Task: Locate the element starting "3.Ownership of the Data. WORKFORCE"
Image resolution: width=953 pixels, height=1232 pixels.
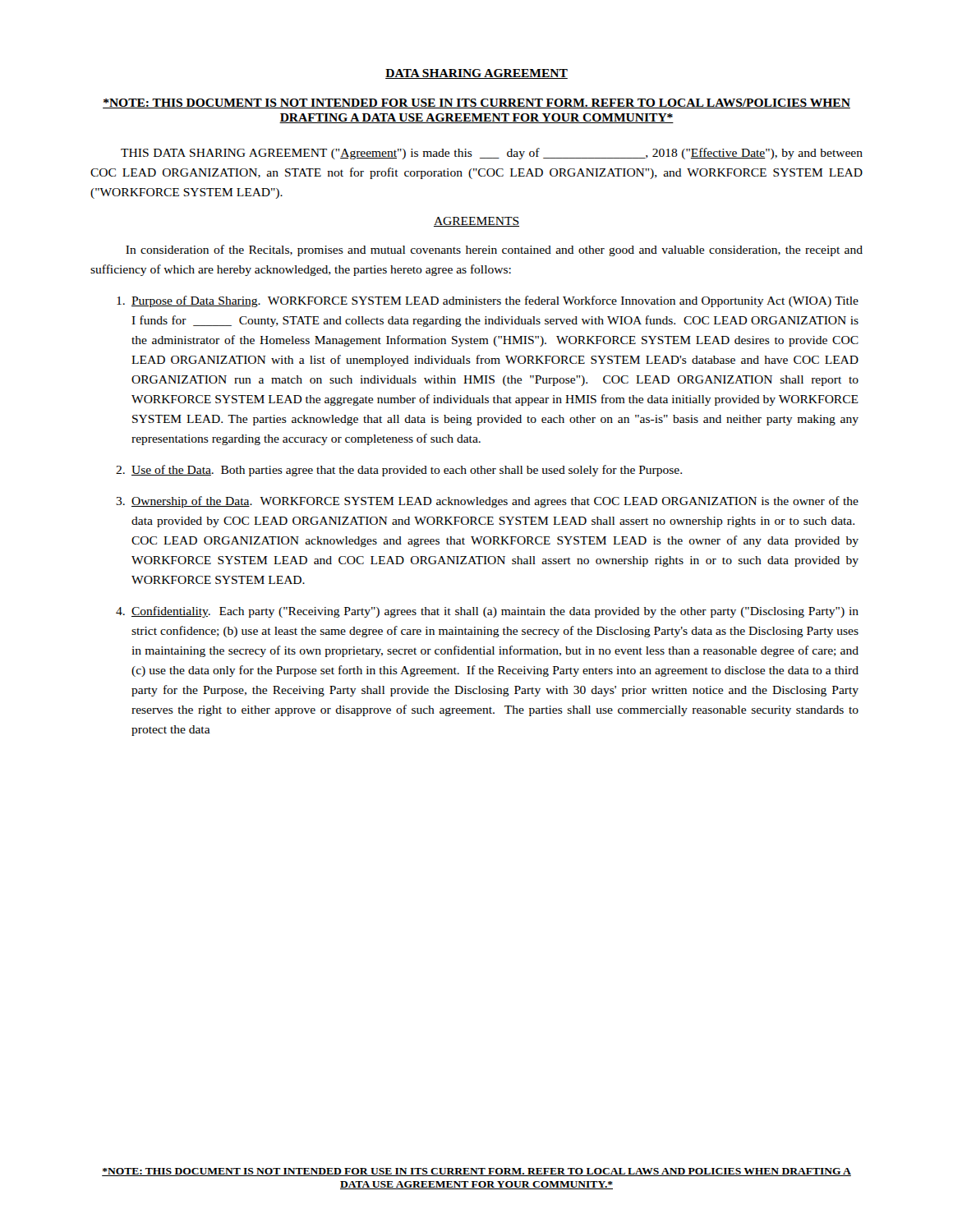Action: coord(474,541)
